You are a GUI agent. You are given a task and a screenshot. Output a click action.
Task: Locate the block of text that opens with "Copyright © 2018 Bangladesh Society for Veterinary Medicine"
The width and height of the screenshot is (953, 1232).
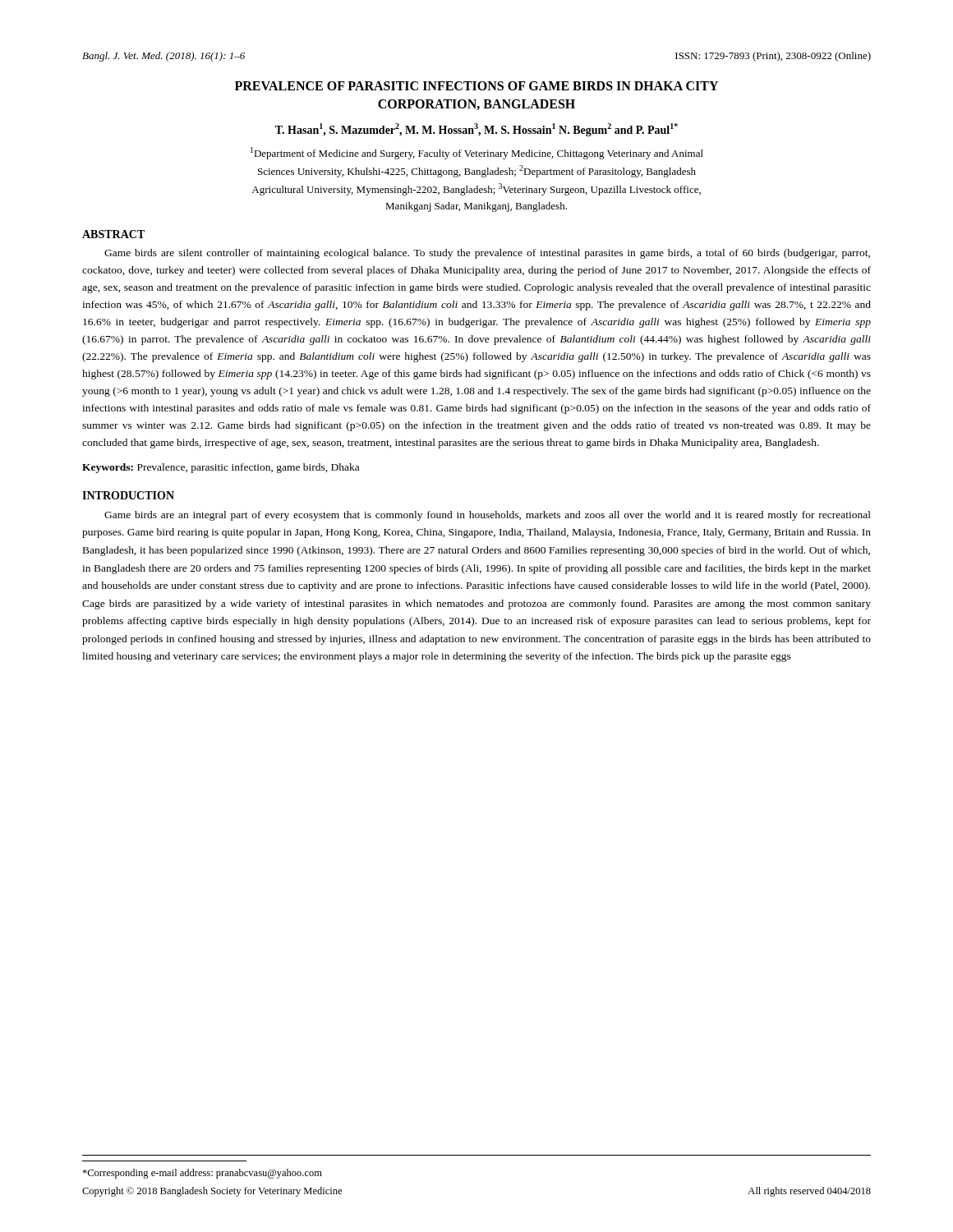pyautogui.click(x=213, y=1191)
